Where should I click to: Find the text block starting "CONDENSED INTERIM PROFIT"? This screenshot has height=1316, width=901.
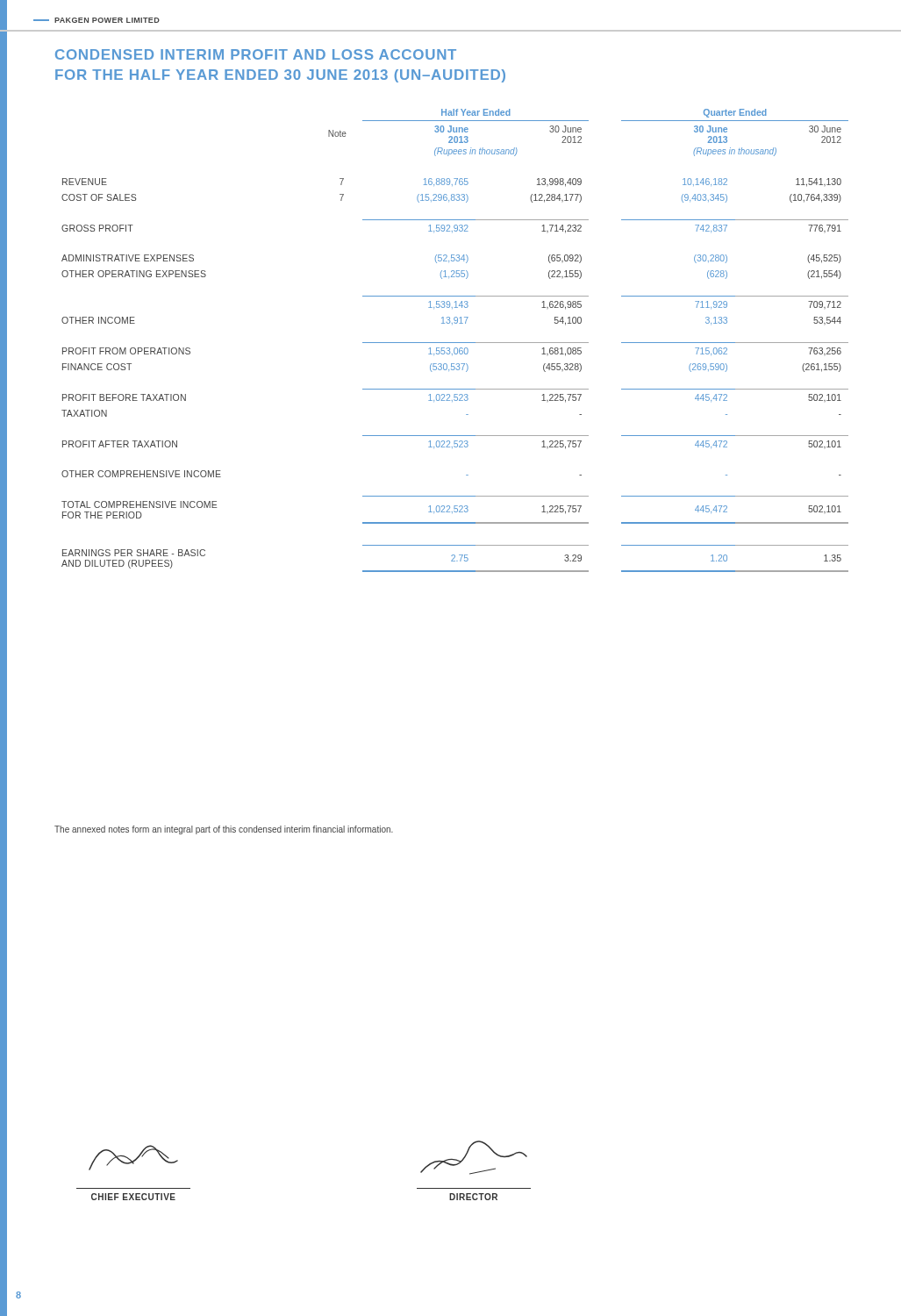click(414, 66)
